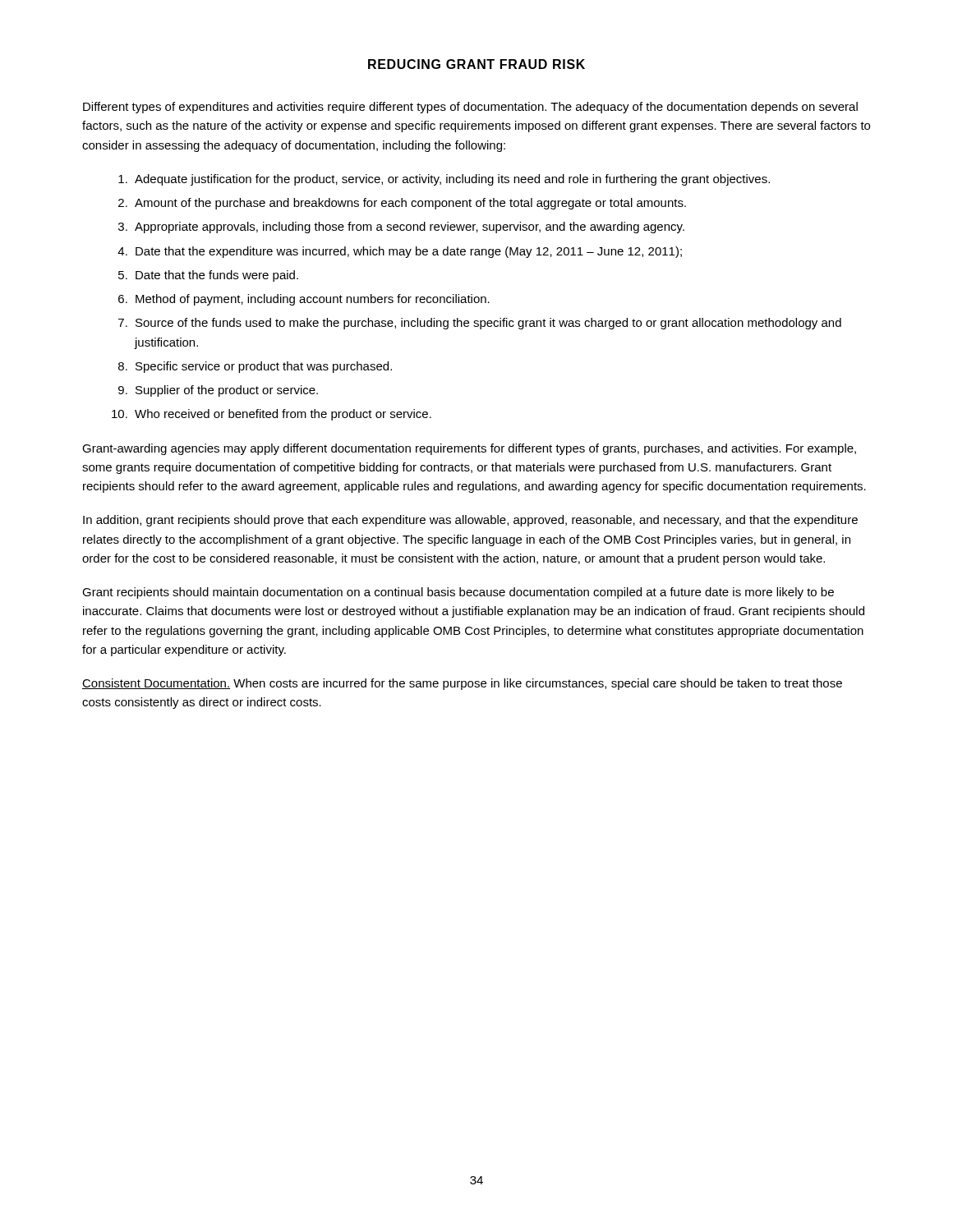Point to the passage starting "Appropriate approvals, including those"
This screenshot has width=953, height=1232.
tap(410, 227)
